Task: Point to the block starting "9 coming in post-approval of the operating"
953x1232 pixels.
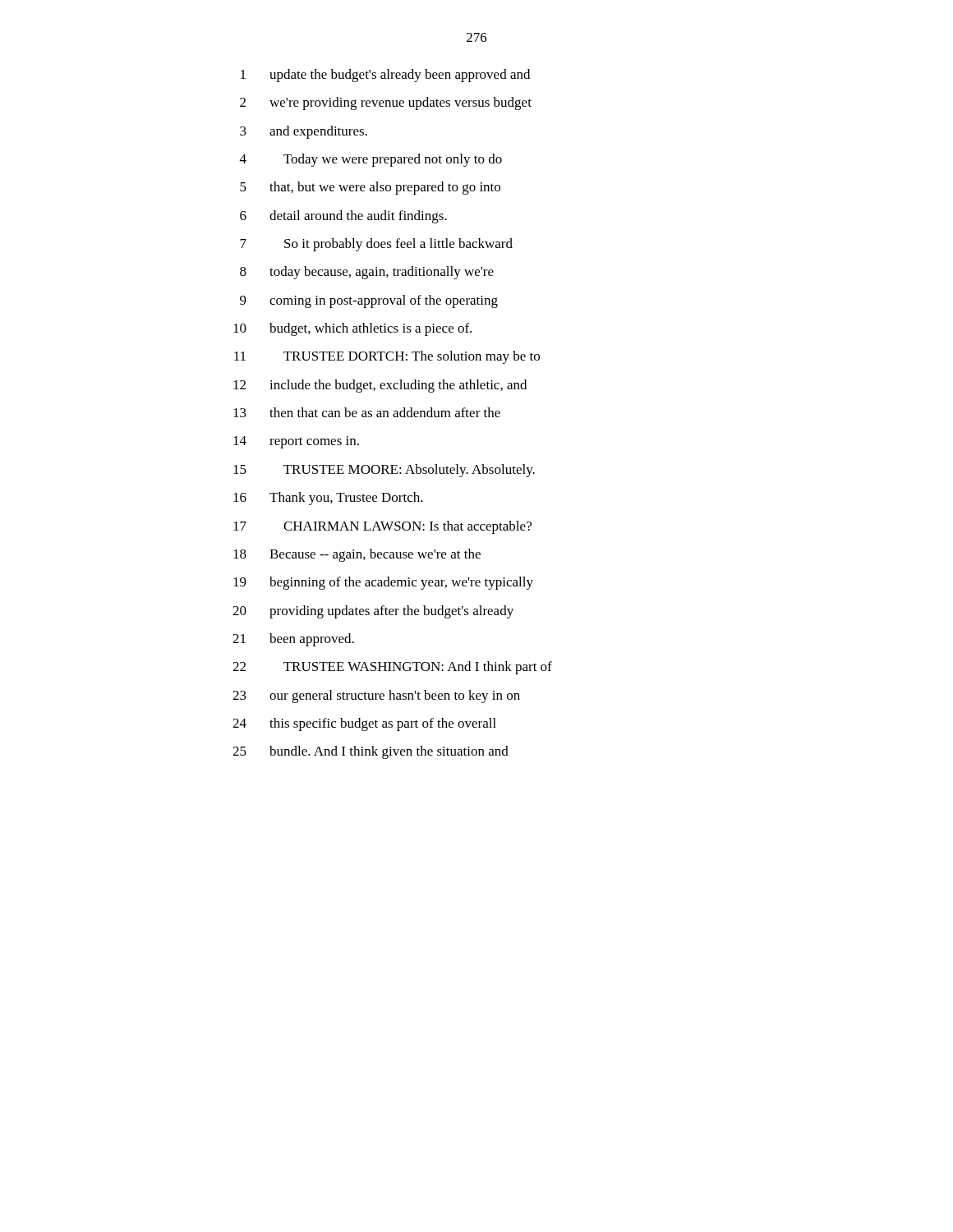Action: [x=369, y=301]
